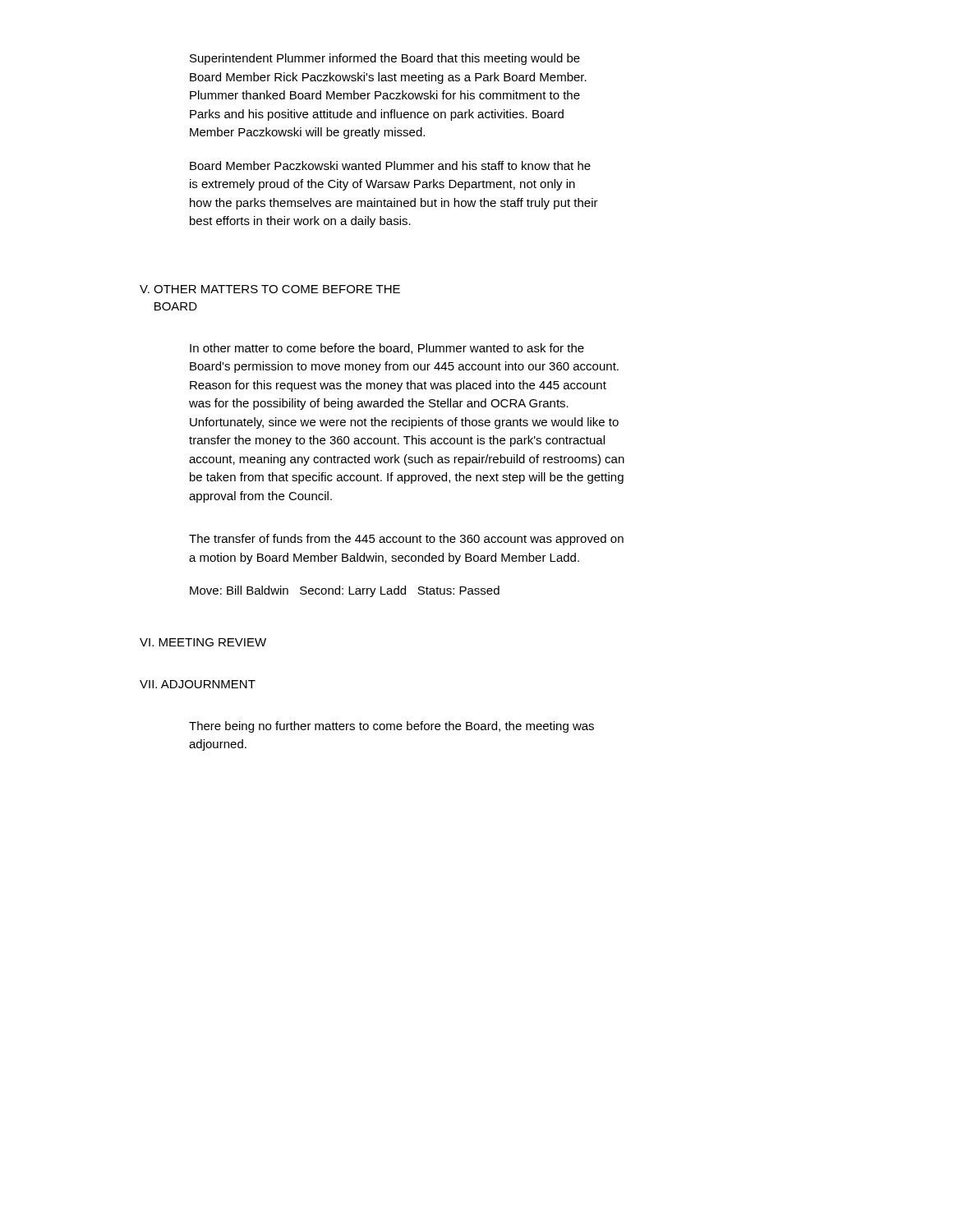Find the text starting "VII. ADJOURNMENT"
953x1232 pixels.
(198, 683)
